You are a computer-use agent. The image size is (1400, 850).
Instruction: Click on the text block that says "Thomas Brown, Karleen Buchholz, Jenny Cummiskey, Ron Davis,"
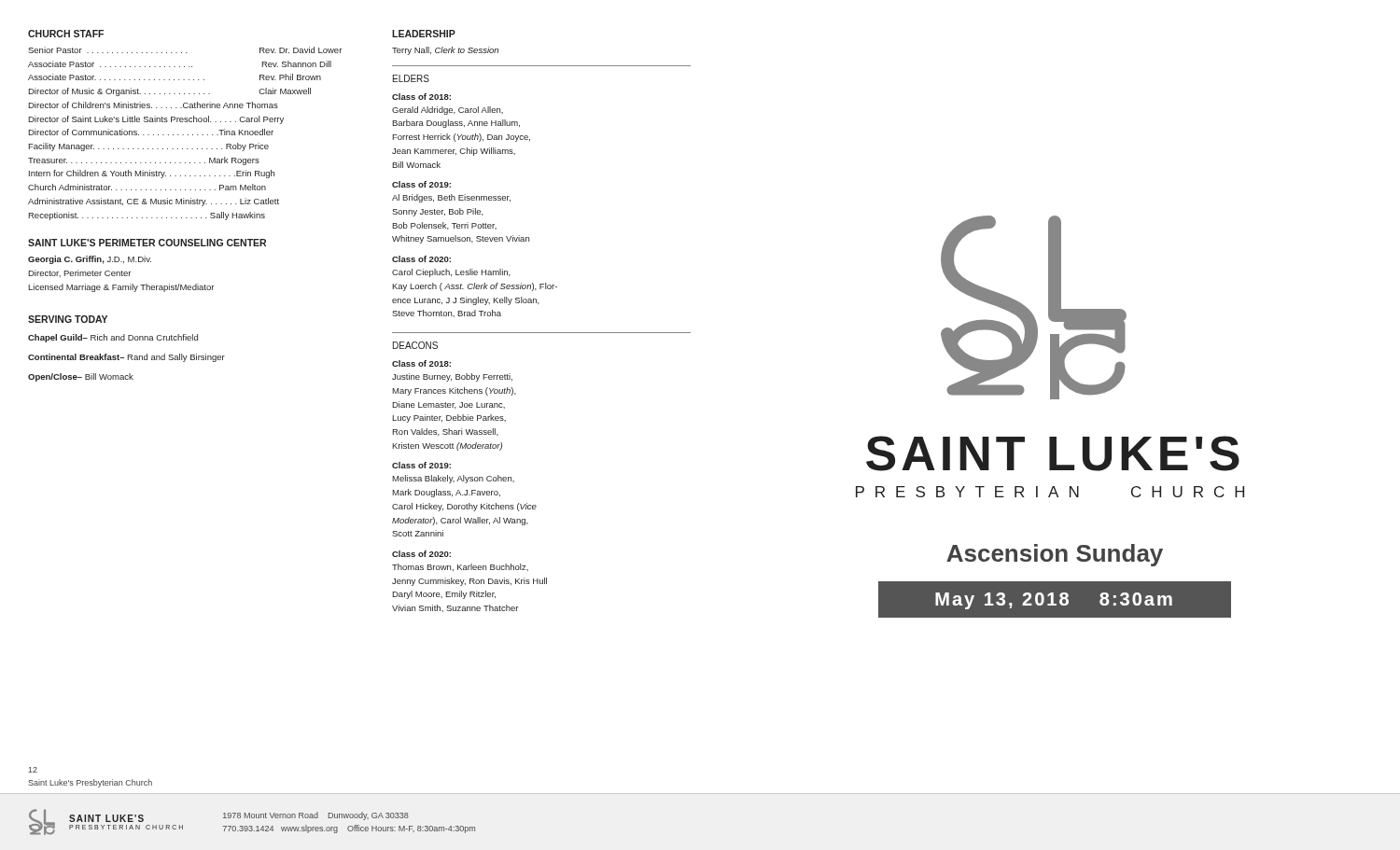point(470,587)
